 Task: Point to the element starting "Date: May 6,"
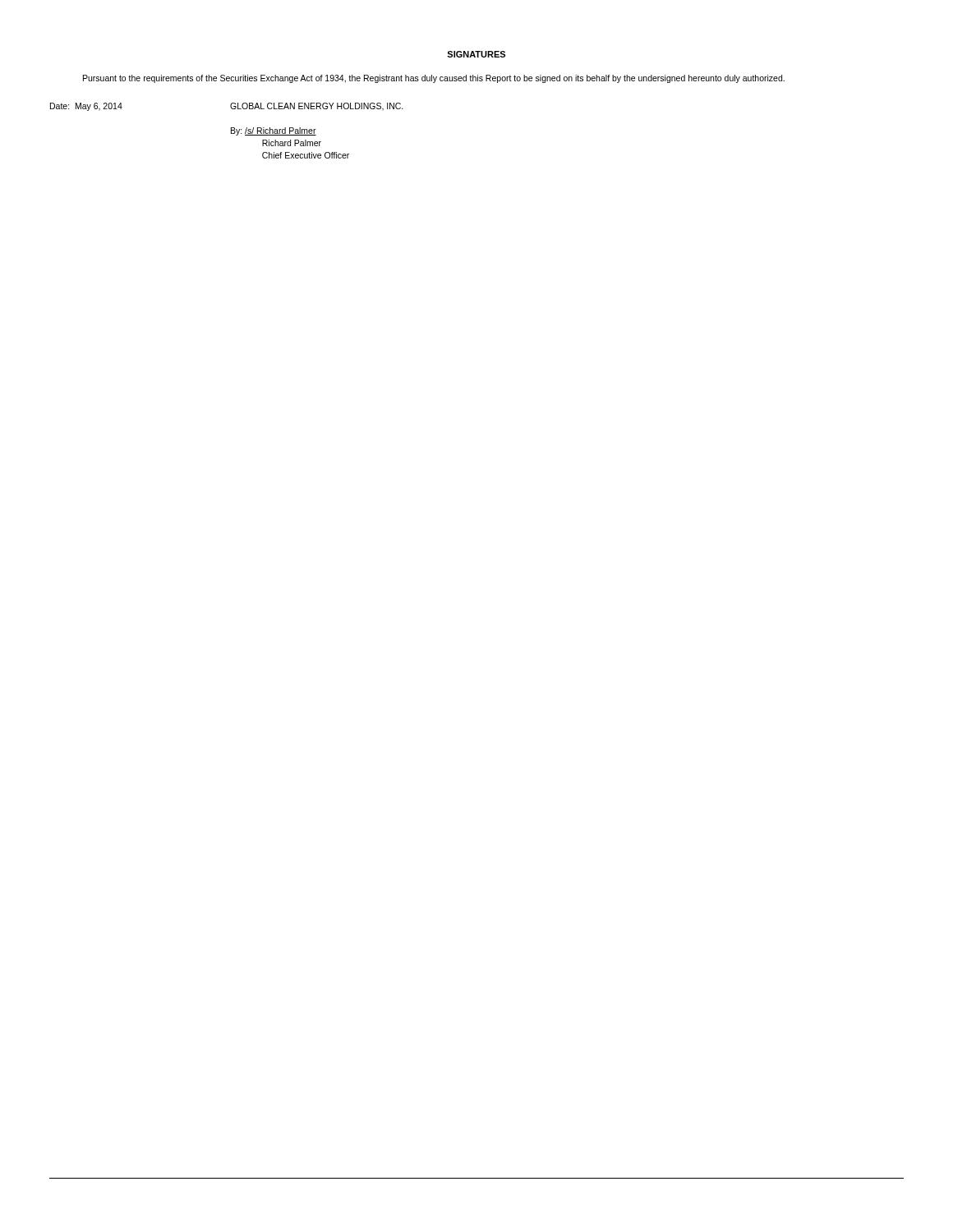[x=227, y=107]
